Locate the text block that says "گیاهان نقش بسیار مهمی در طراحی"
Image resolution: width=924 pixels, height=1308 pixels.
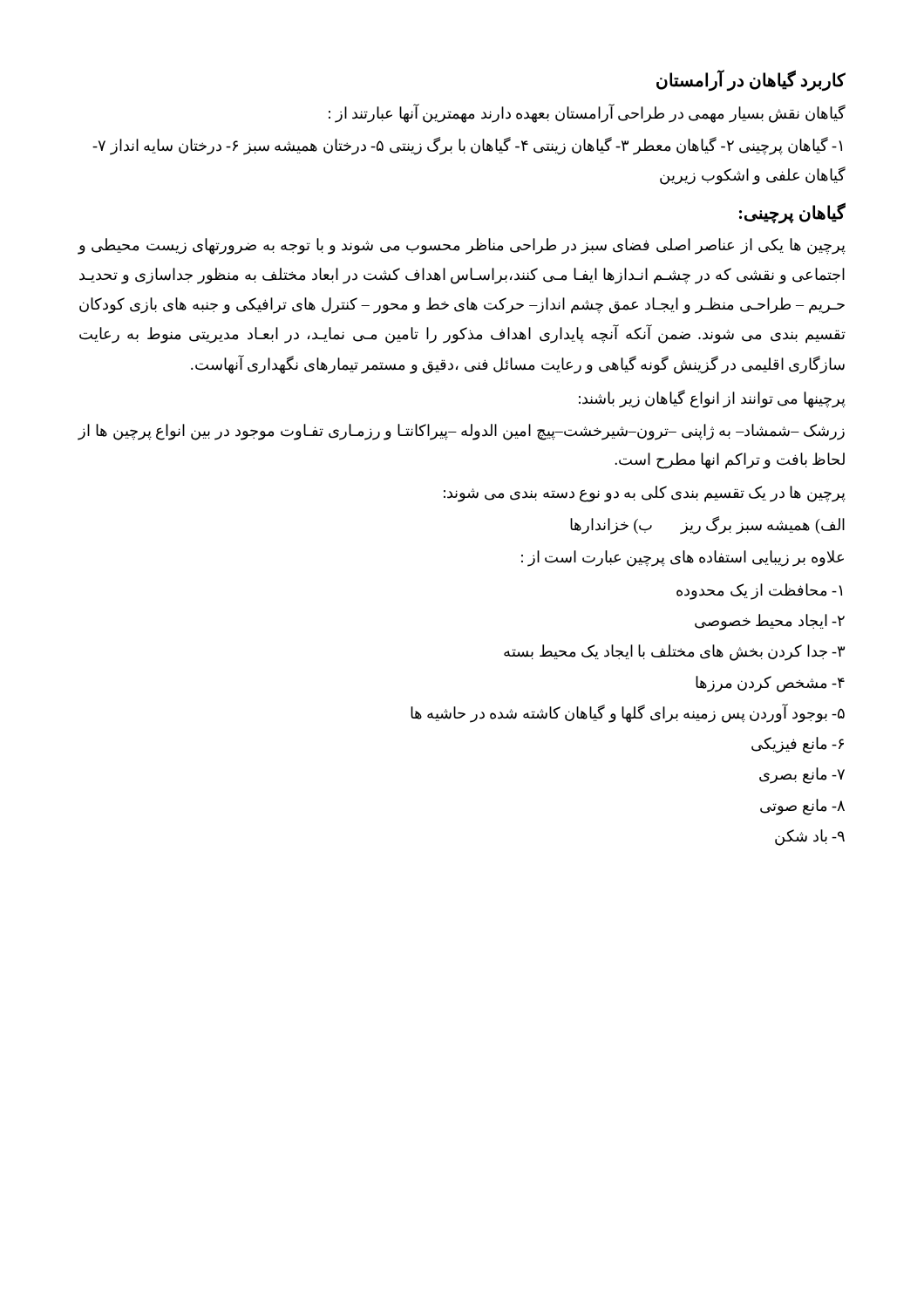tap(586, 113)
